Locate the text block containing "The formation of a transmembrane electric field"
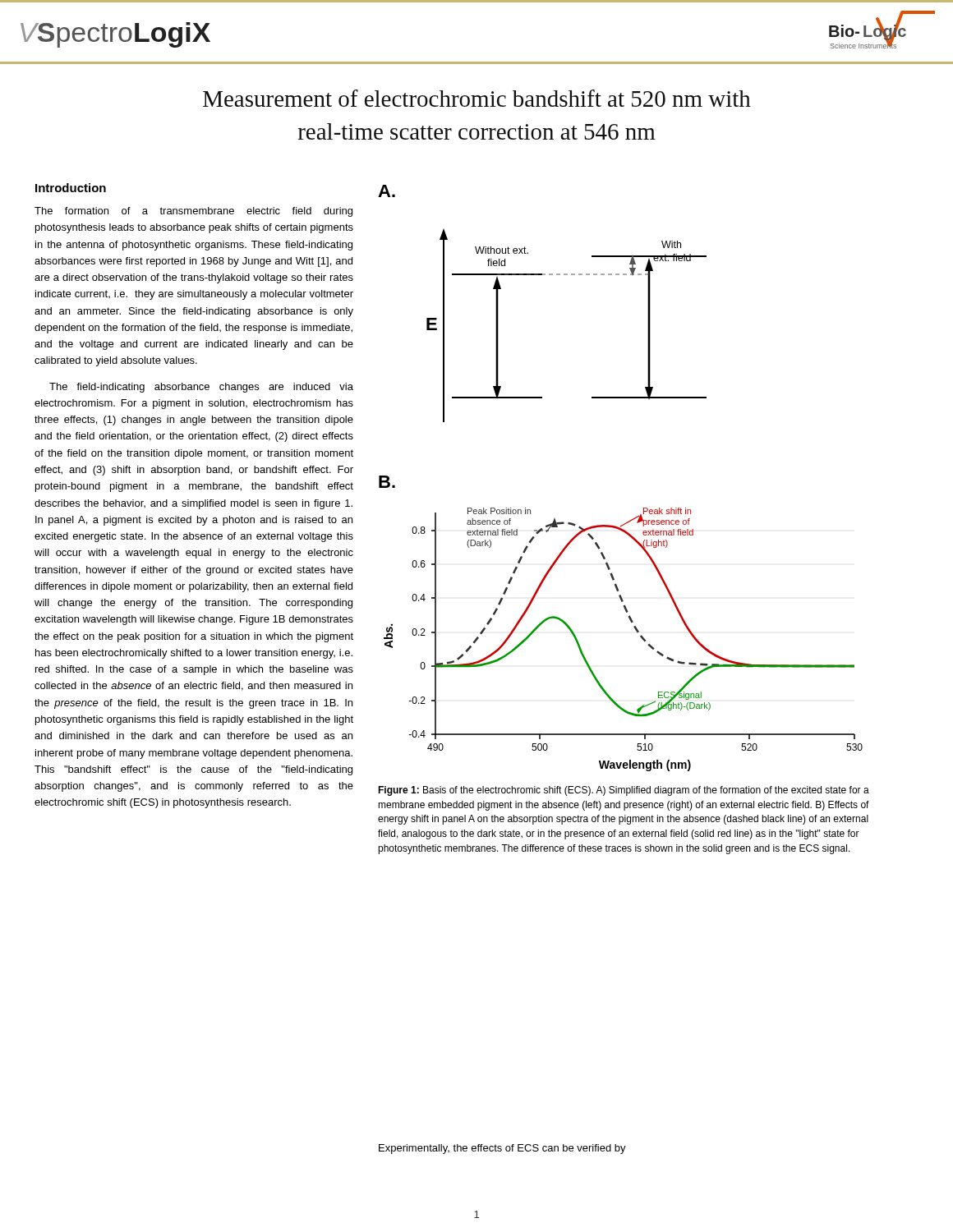This screenshot has height=1232, width=953. [x=194, y=507]
